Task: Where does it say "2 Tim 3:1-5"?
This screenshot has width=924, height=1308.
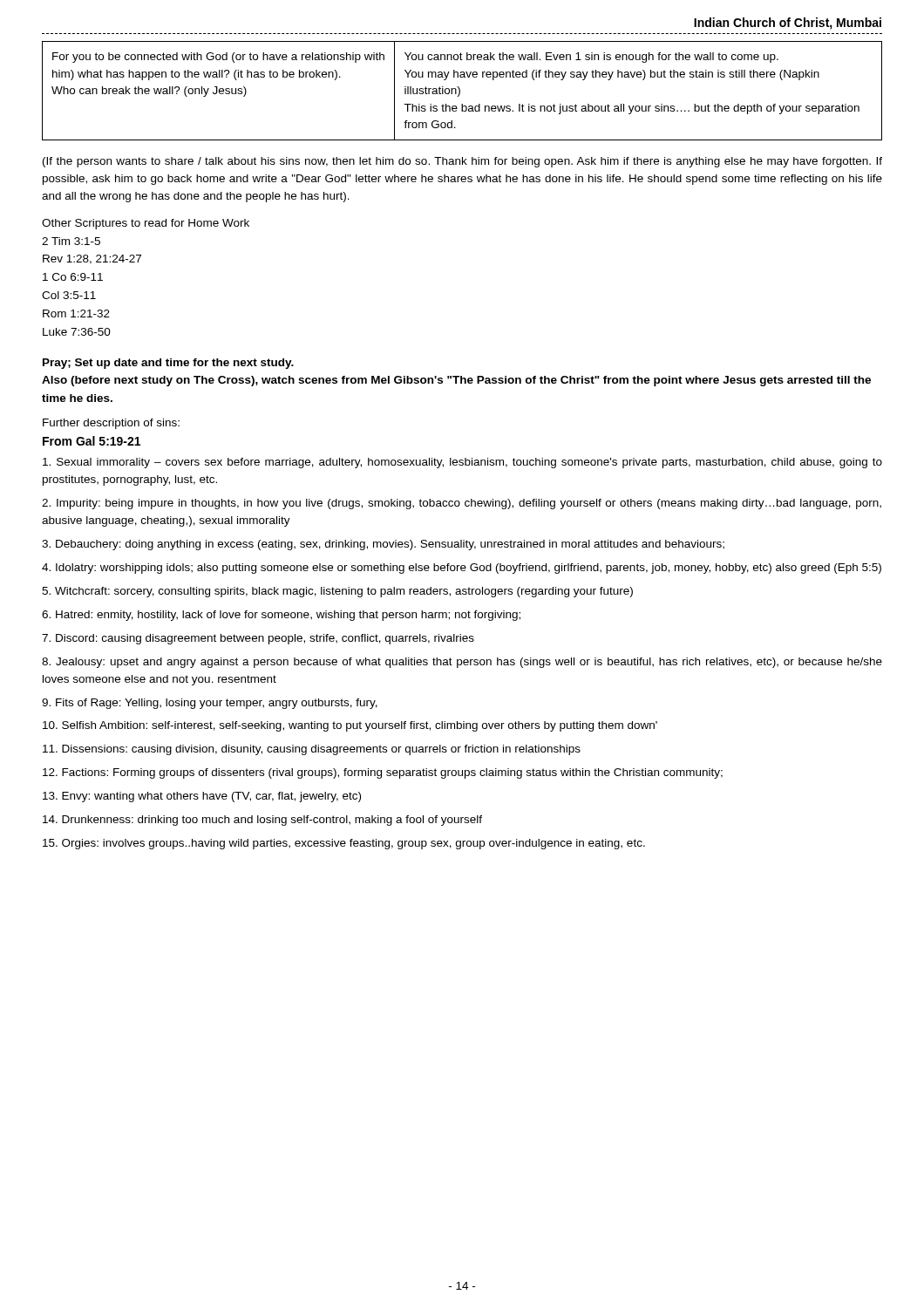Action: coord(71,241)
